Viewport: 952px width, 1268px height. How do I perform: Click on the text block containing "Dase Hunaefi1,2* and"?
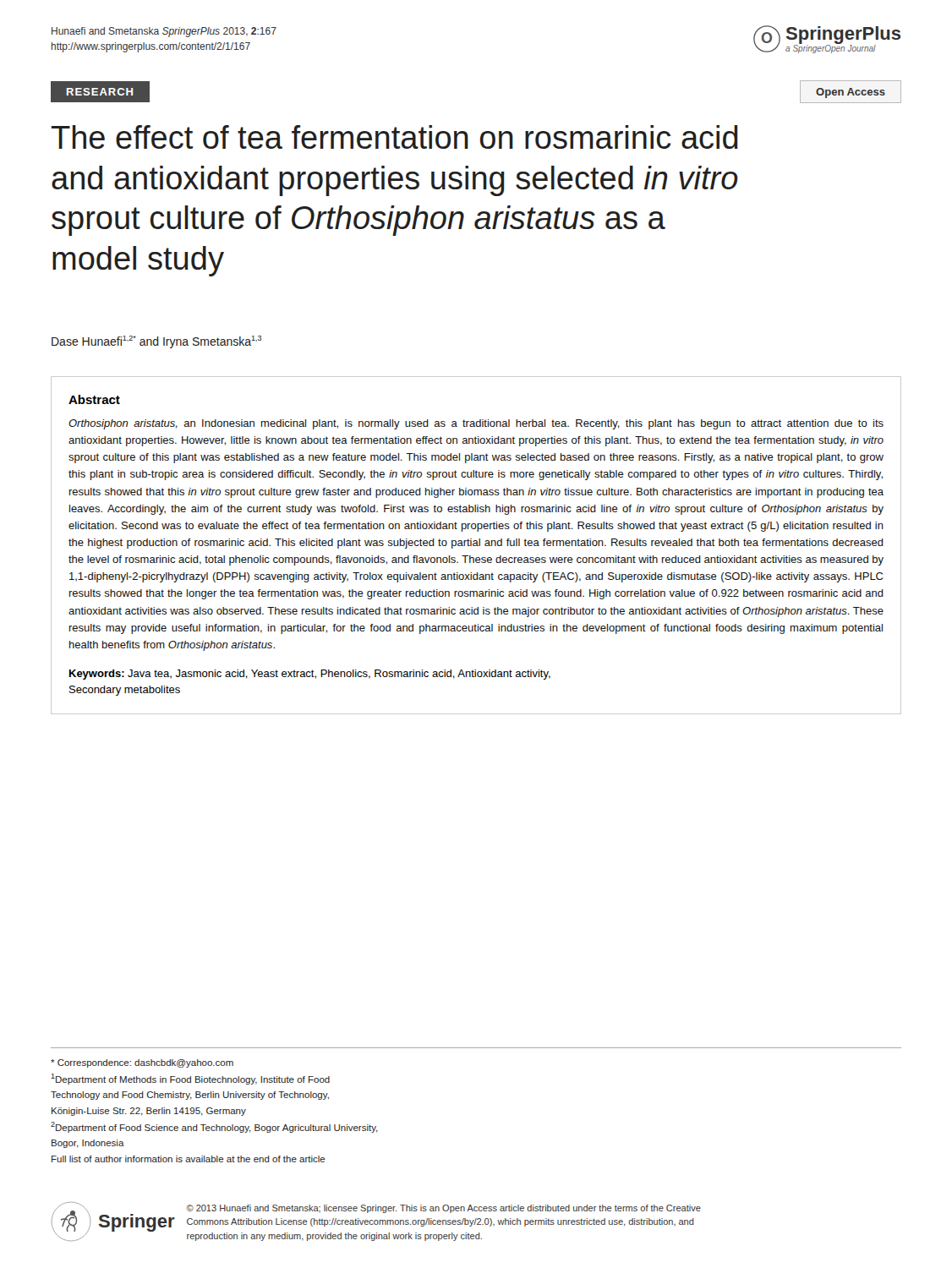156,341
